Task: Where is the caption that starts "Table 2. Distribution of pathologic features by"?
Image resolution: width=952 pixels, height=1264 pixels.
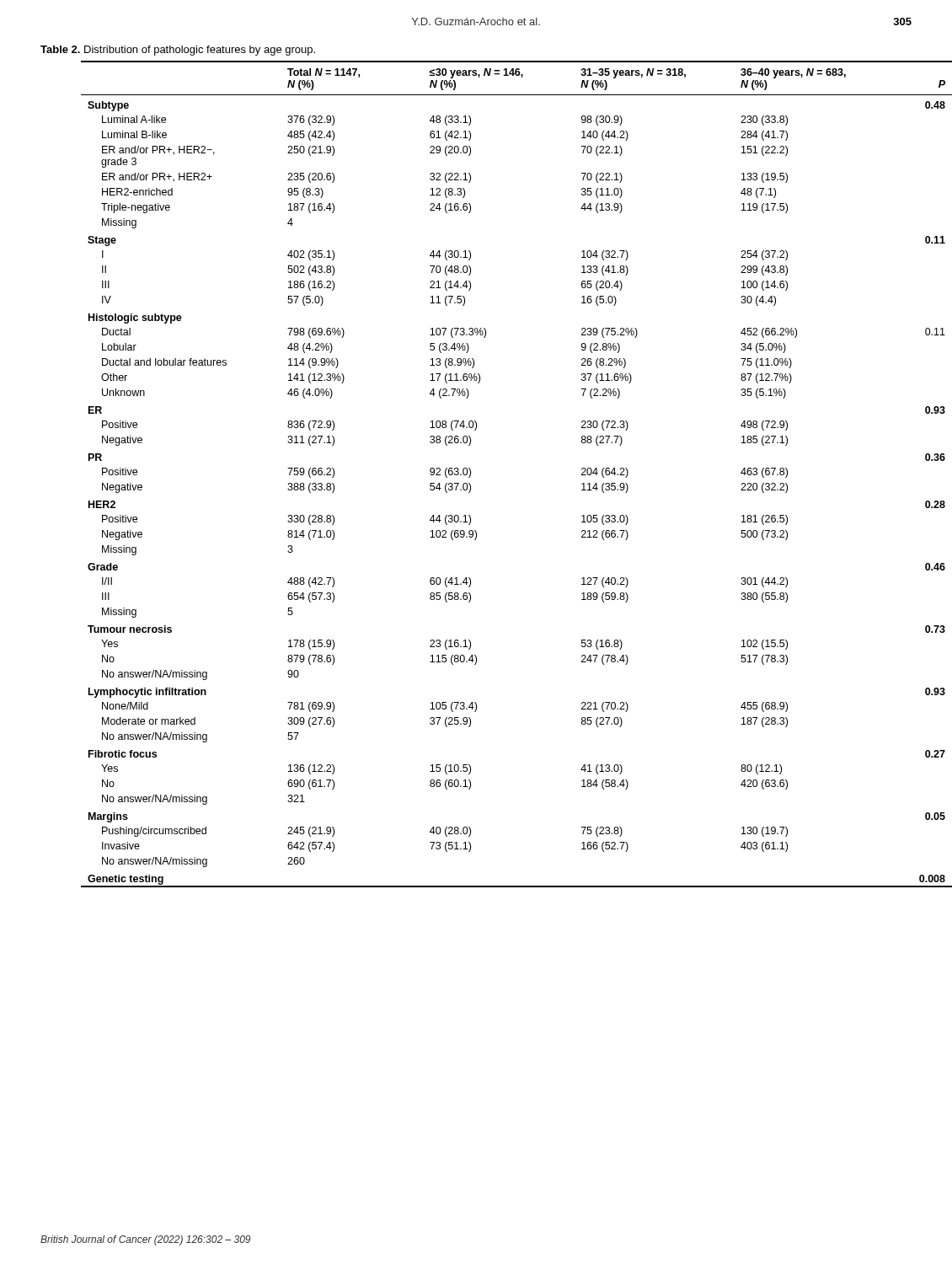Action: 178,49
